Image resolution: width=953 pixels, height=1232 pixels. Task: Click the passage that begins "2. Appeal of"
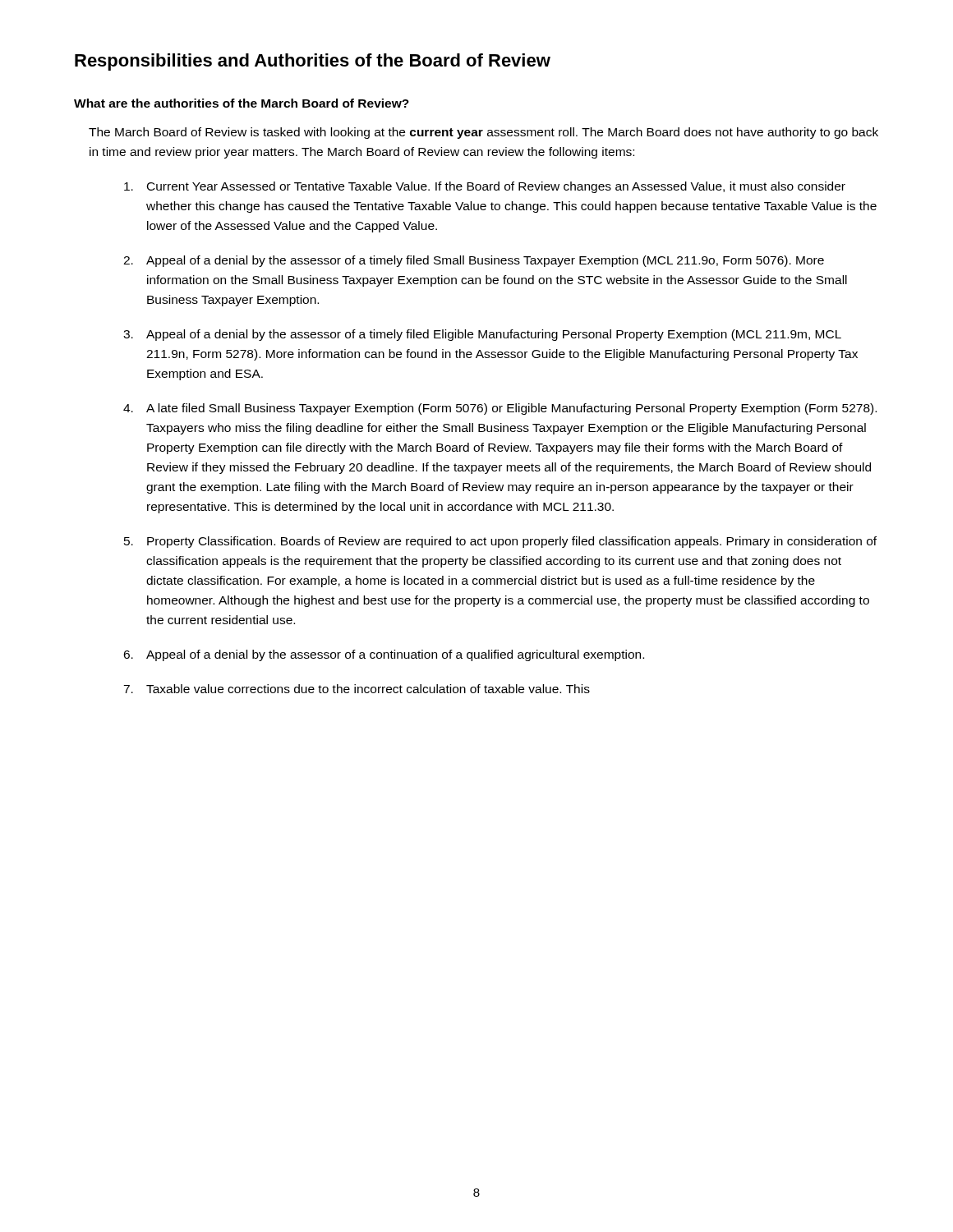pos(501,280)
